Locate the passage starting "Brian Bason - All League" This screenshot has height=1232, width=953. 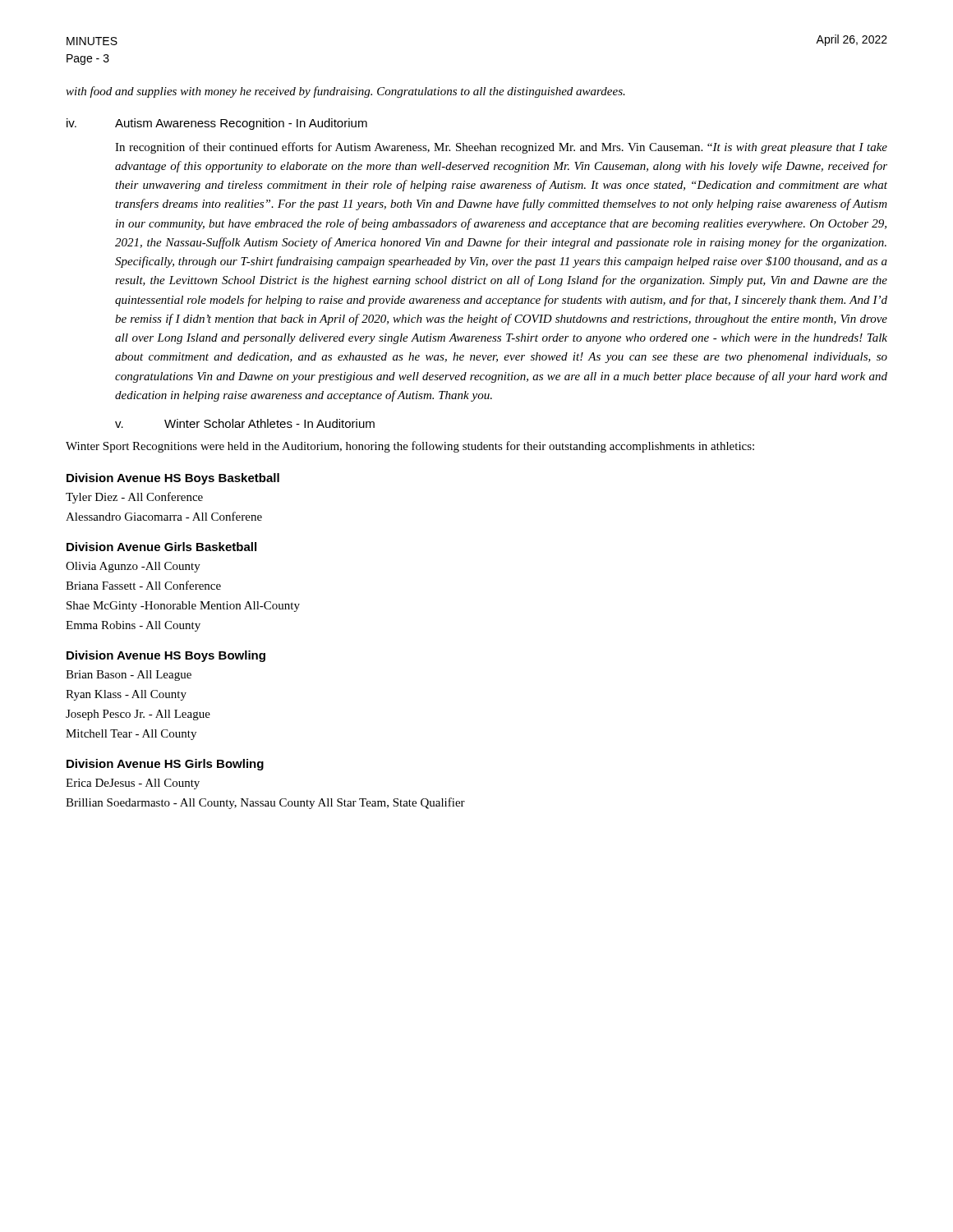coord(129,675)
